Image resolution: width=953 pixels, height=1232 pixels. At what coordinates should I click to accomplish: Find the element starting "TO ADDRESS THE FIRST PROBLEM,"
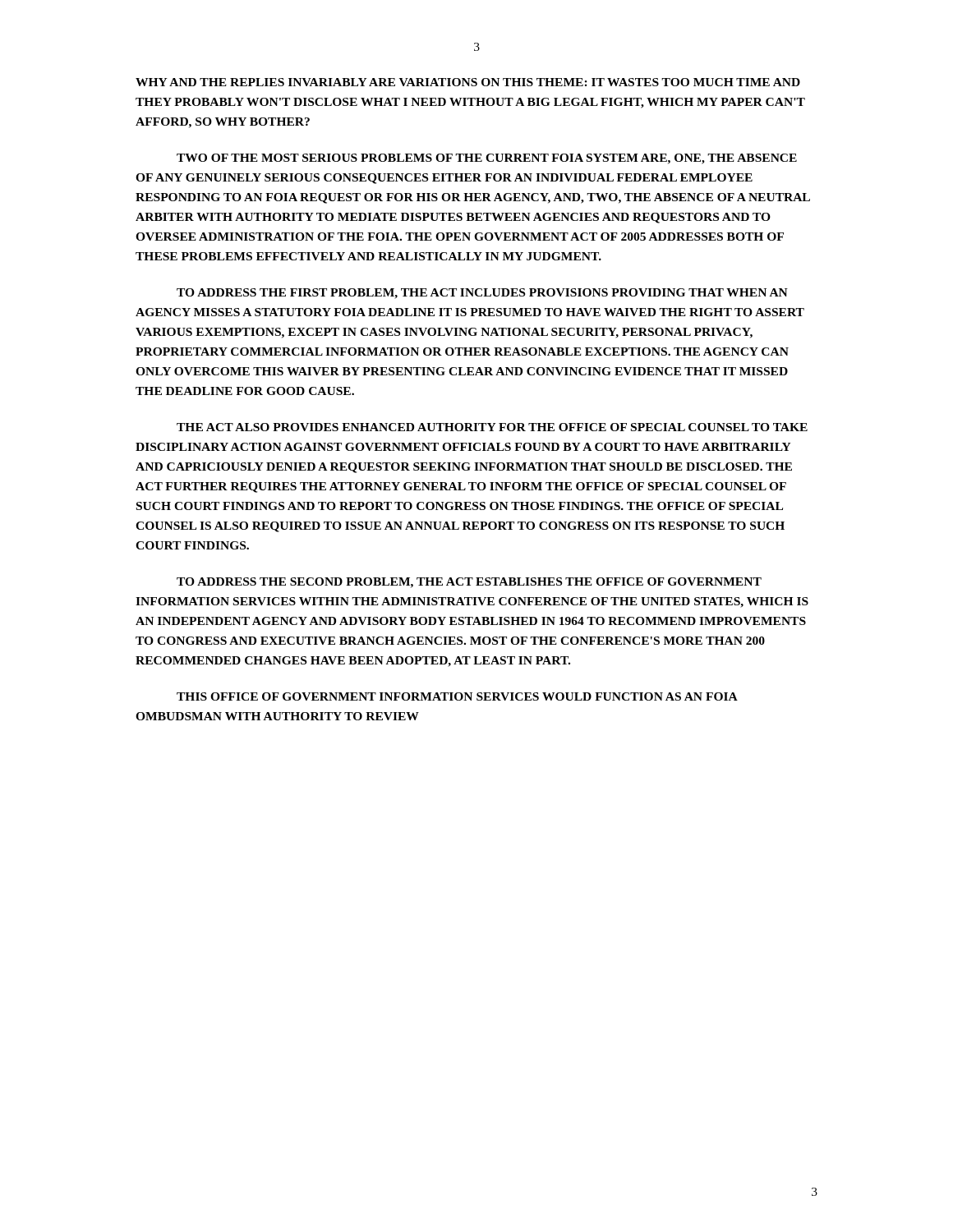[470, 341]
